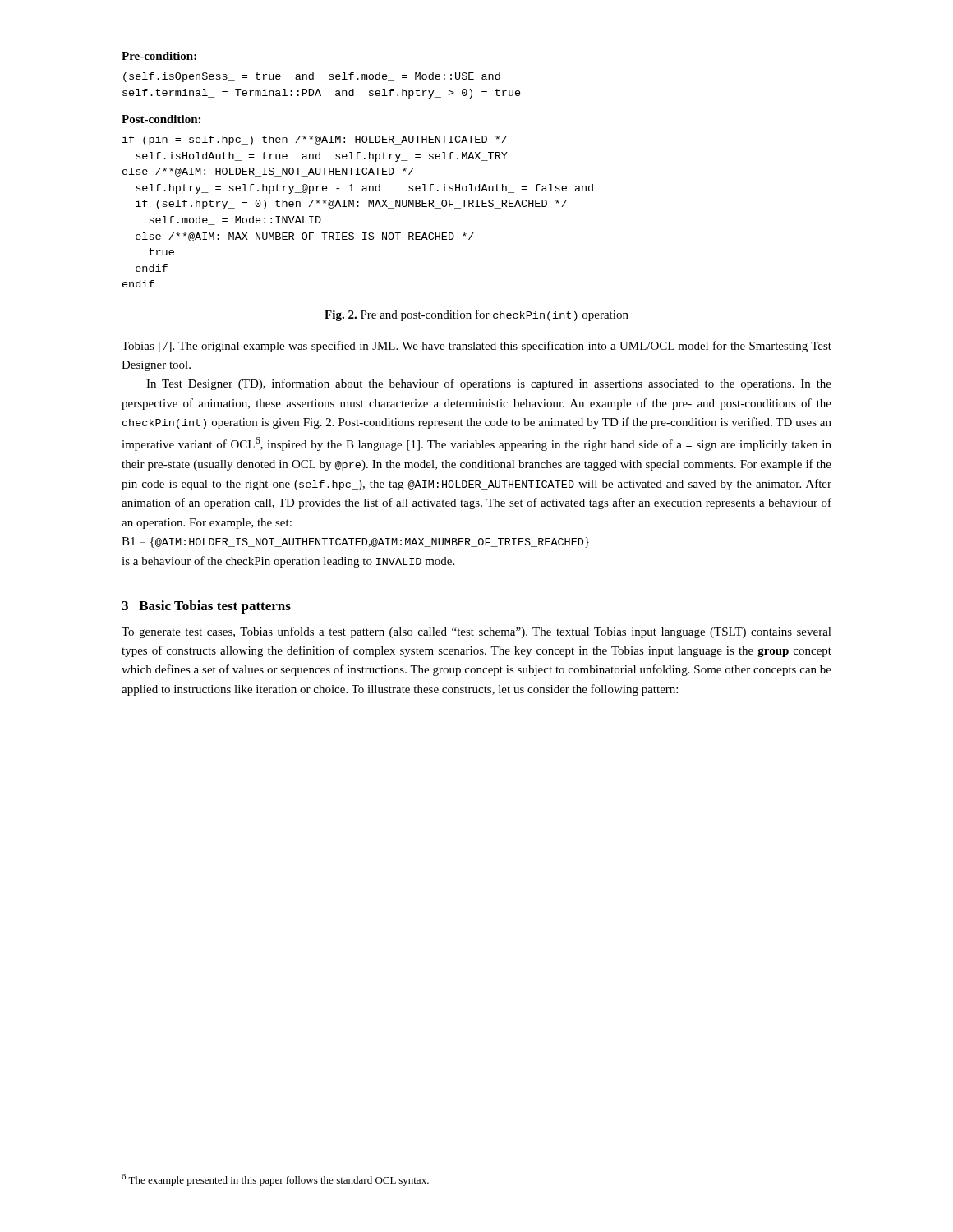Point to the block beginning "if (pin ="
This screenshot has width=953, height=1232.
pos(476,213)
